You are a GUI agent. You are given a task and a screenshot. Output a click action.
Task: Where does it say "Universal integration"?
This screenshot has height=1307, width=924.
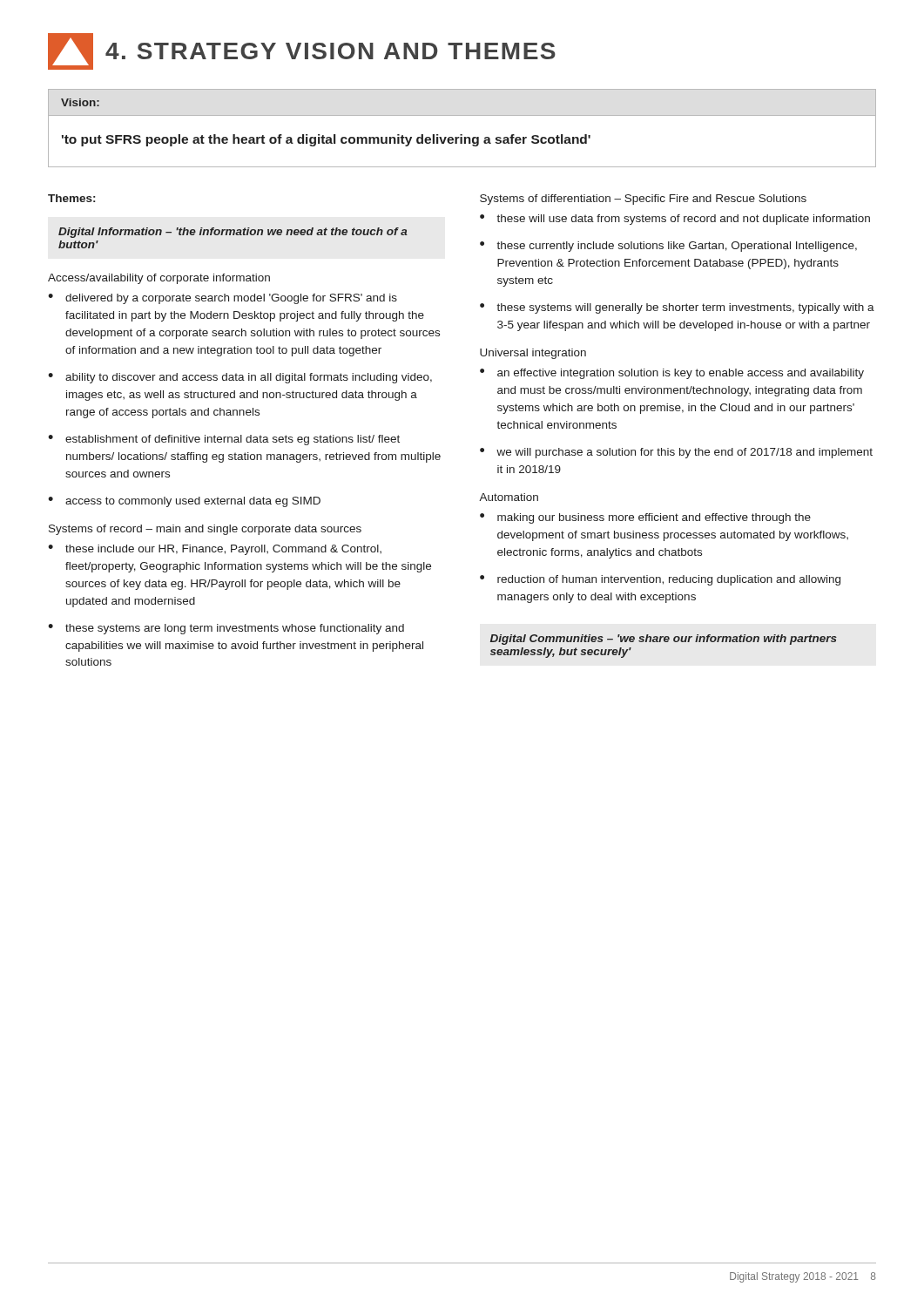click(533, 352)
